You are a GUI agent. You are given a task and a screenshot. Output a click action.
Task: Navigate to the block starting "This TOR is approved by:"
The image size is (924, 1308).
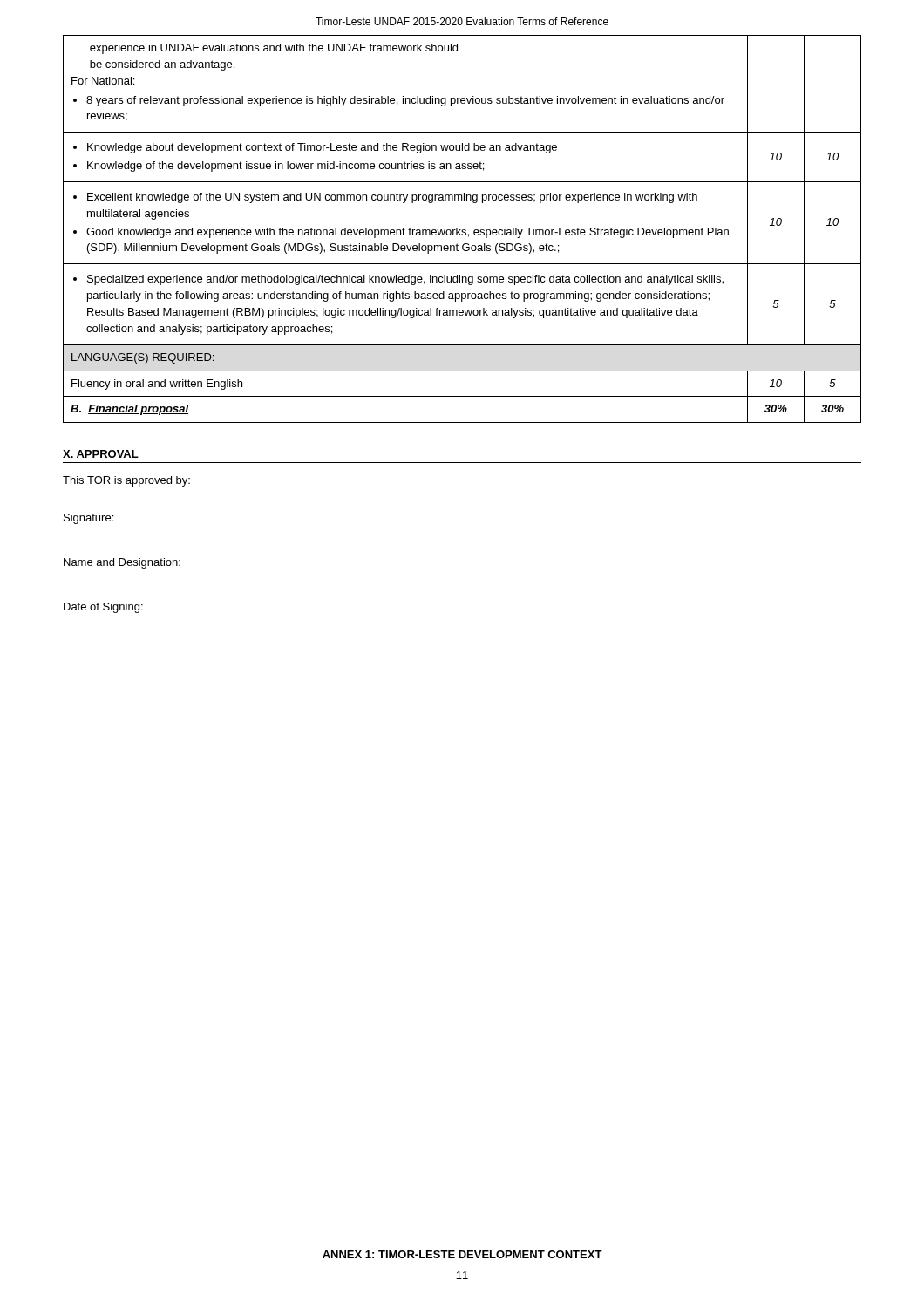click(127, 480)
